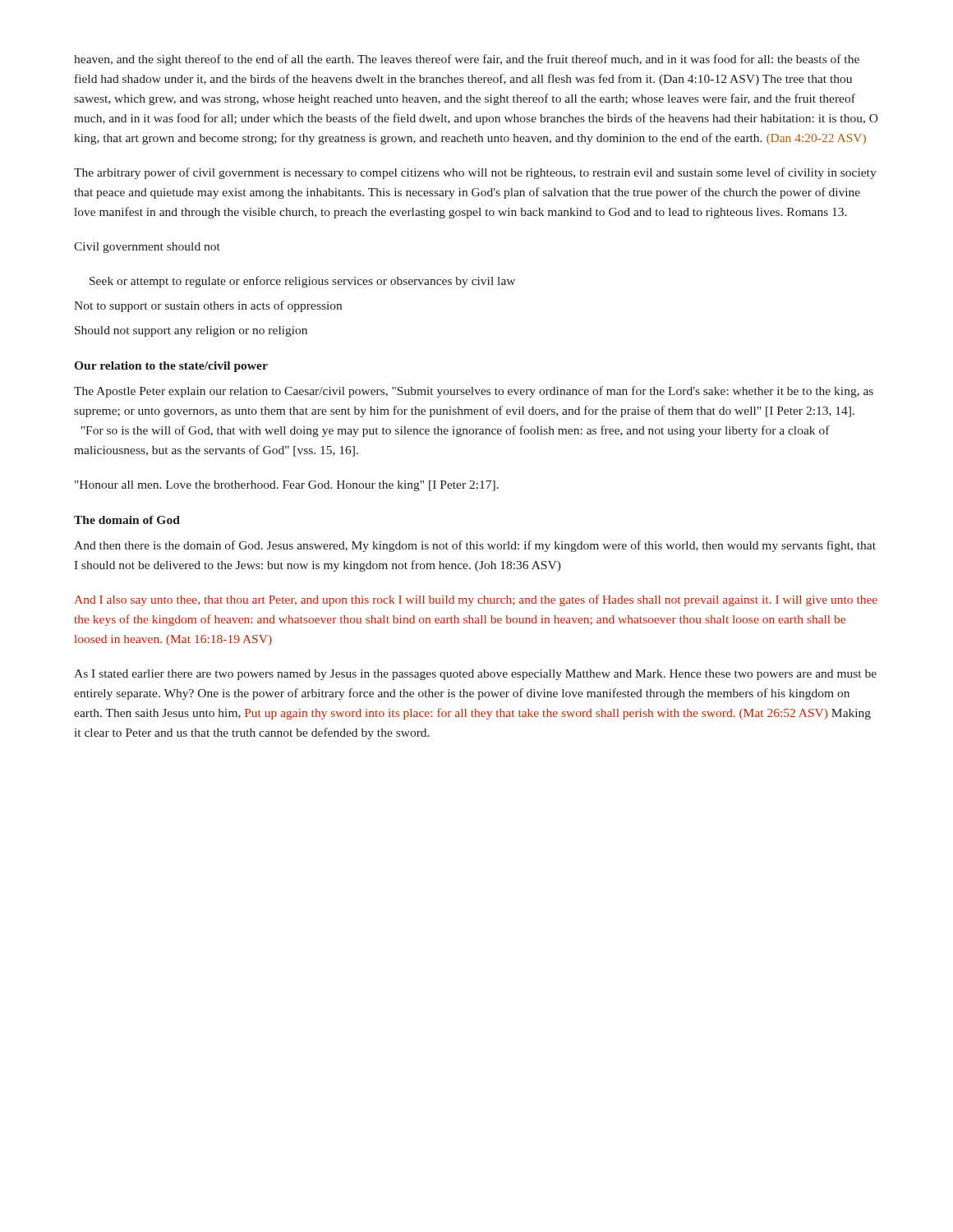Click on the text starting "heaven, and the sight thereof to the"
Screen dimensions: 1232x953
[476, 98]
